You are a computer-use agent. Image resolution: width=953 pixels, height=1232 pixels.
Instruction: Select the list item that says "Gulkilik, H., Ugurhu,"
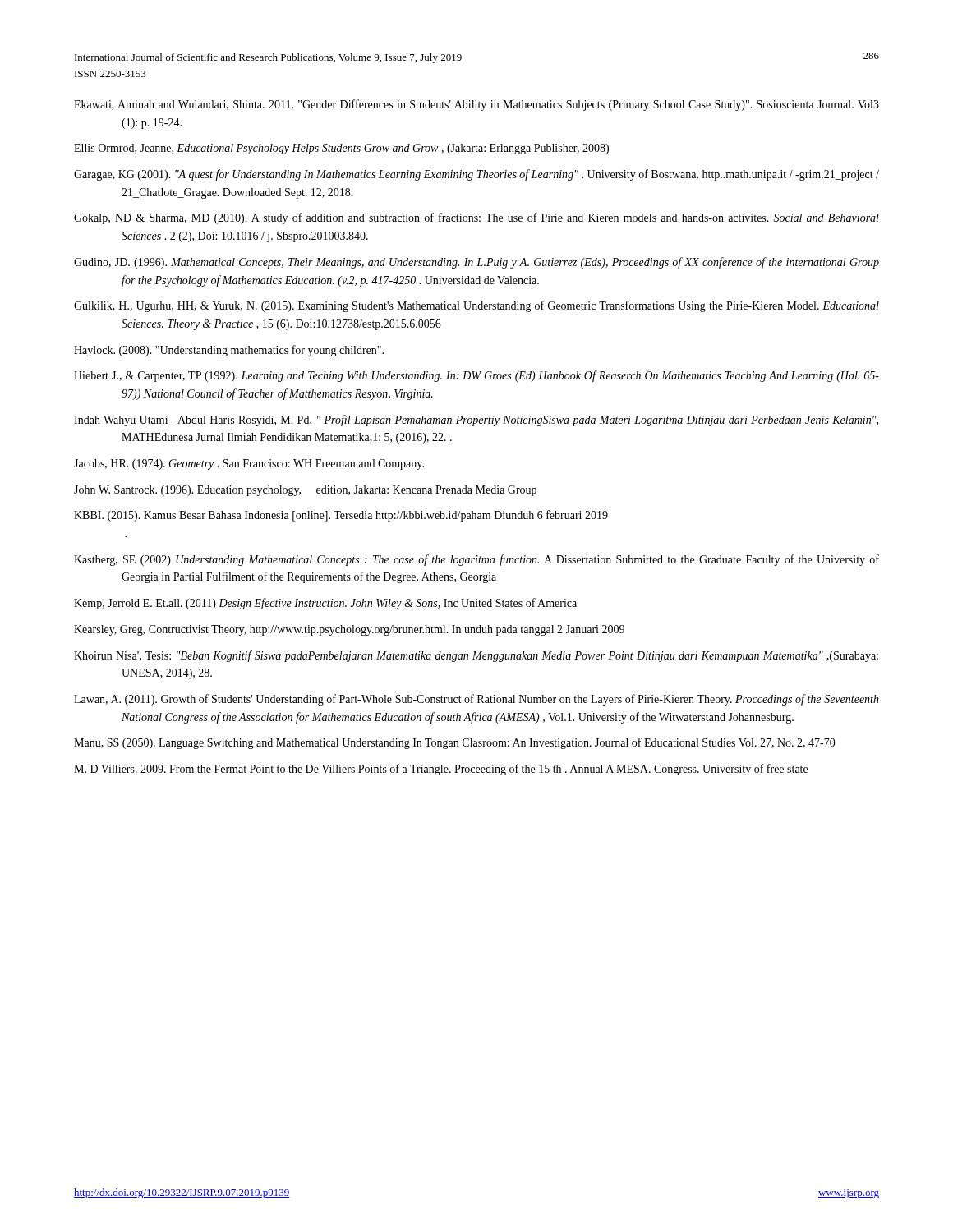(x=476, y=315)
